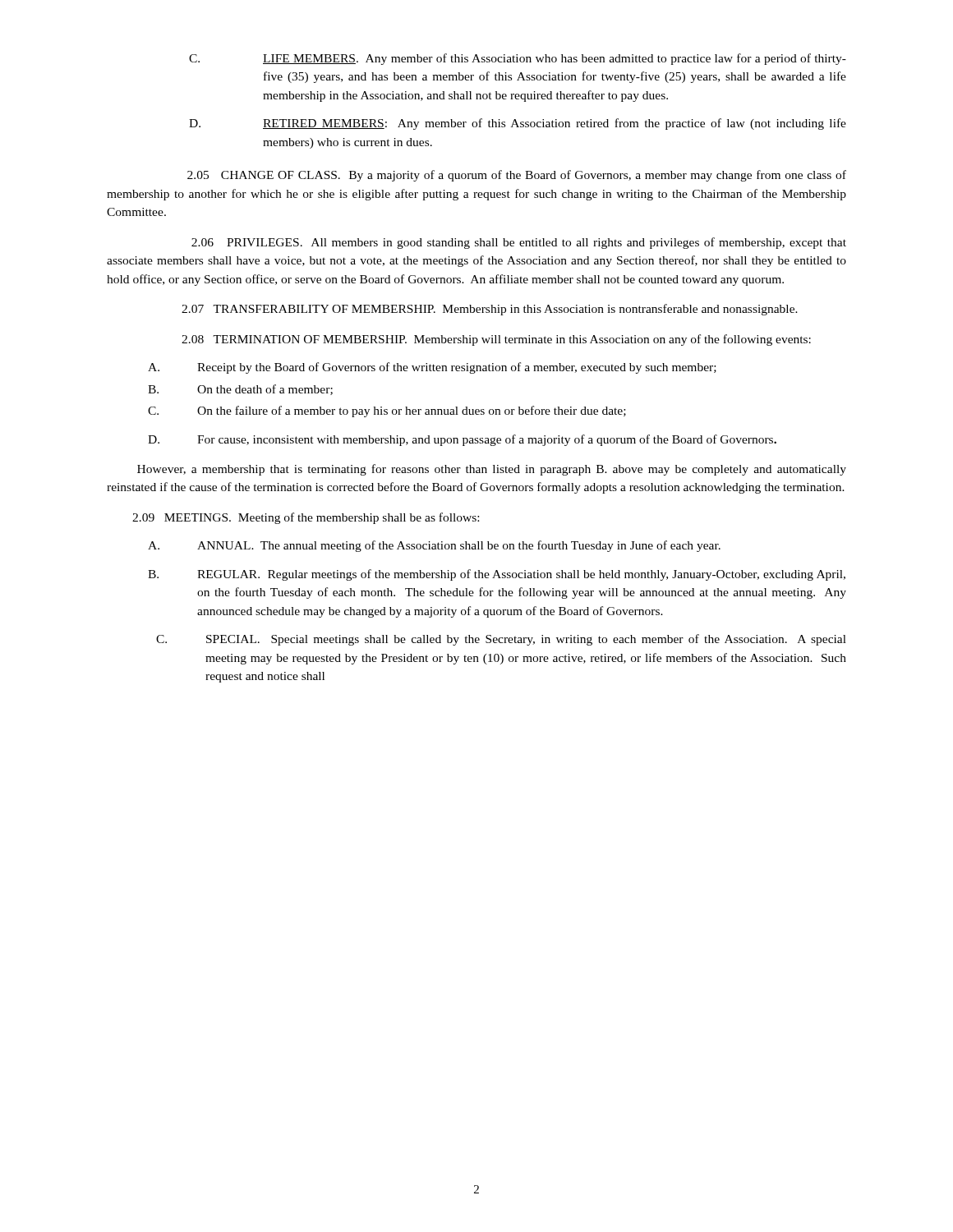This screenshot has width=953, height=1232.
Task: Point to the block beginning "C. On the failure of"
Action: [x=476, y=411]
